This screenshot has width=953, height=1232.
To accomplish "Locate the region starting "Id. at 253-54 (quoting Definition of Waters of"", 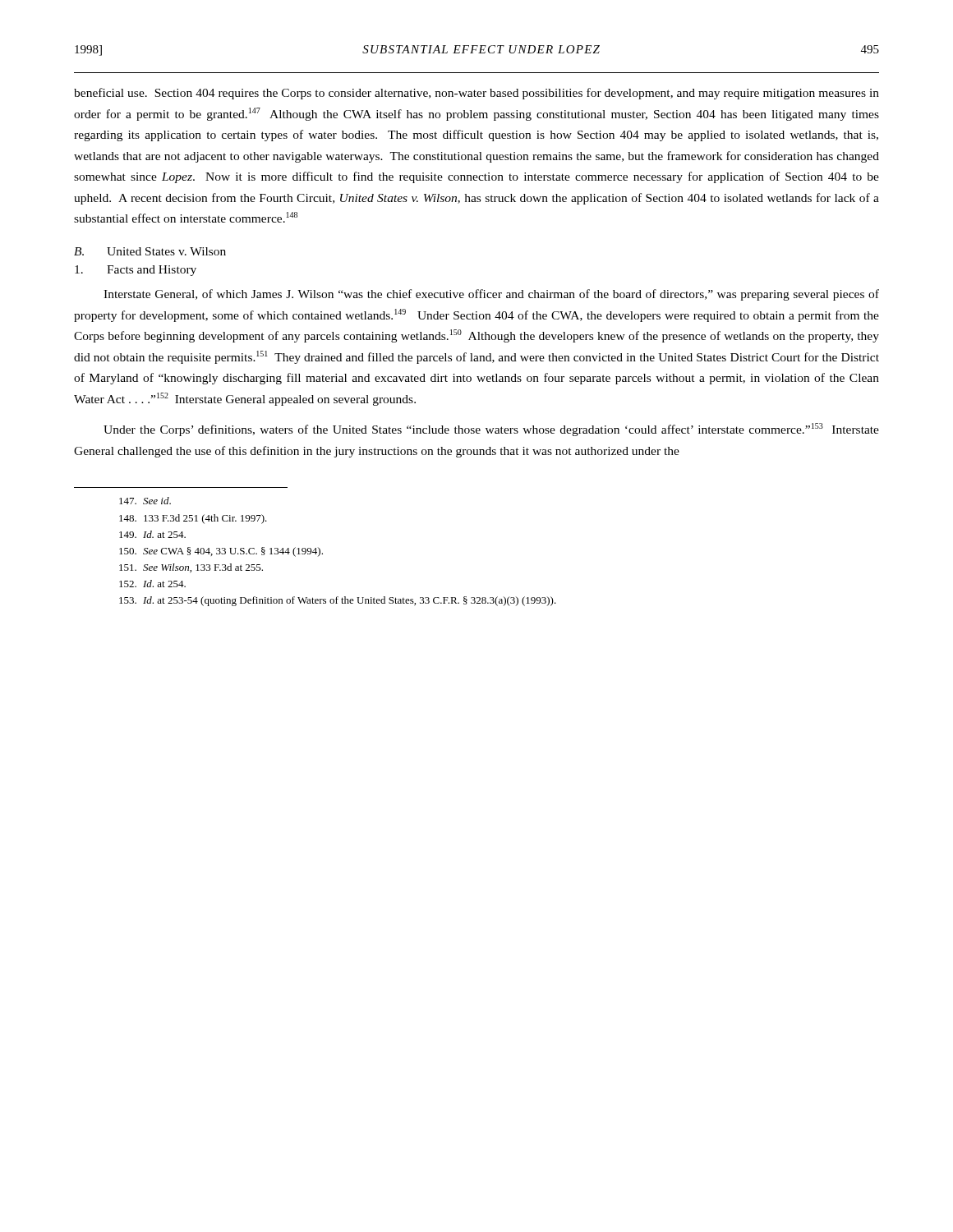I will coord(476,601).
